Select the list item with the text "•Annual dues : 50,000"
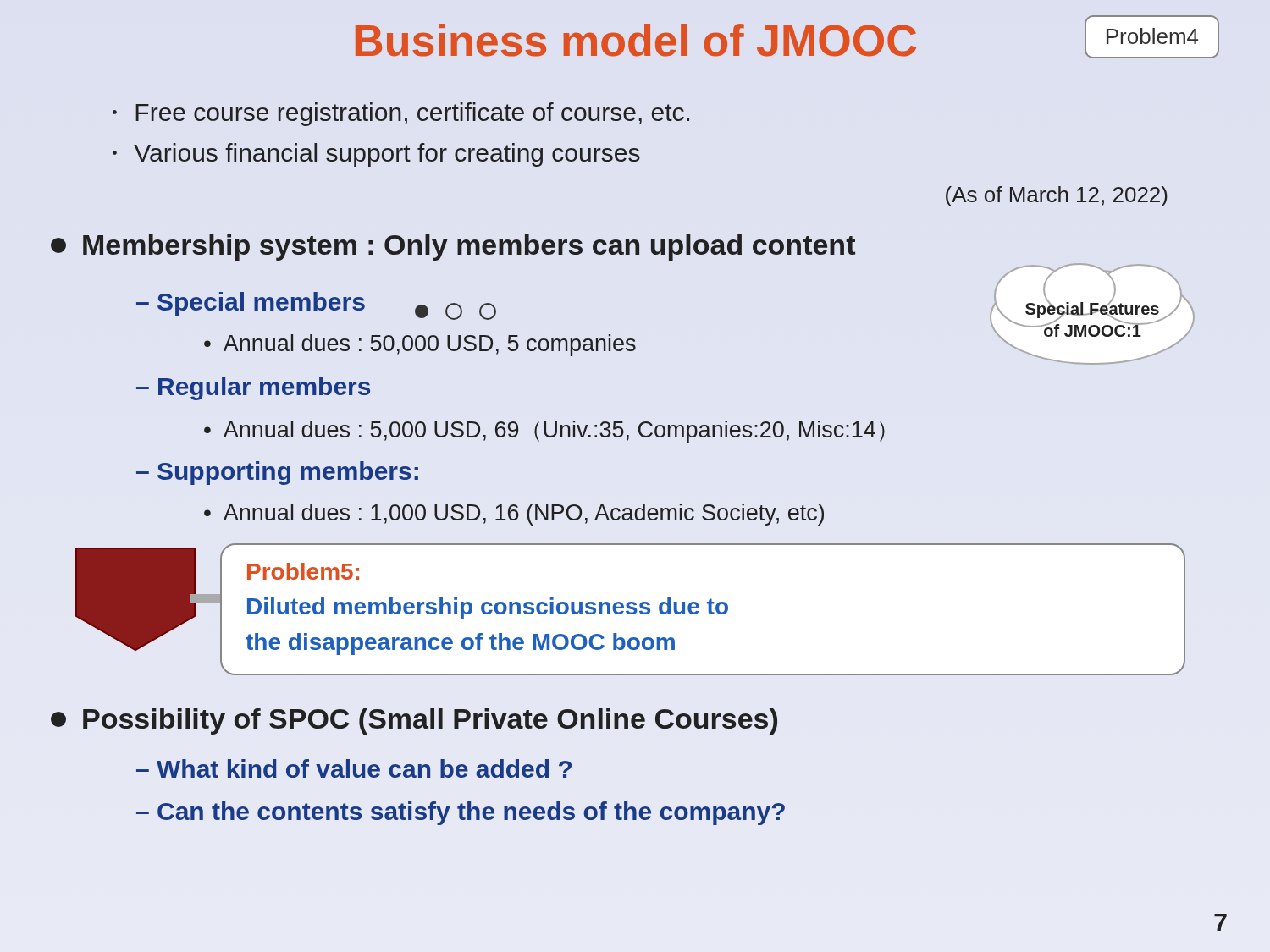This screenshot has height=952, width=1270. pyautogui.click(x=420, y=344)
